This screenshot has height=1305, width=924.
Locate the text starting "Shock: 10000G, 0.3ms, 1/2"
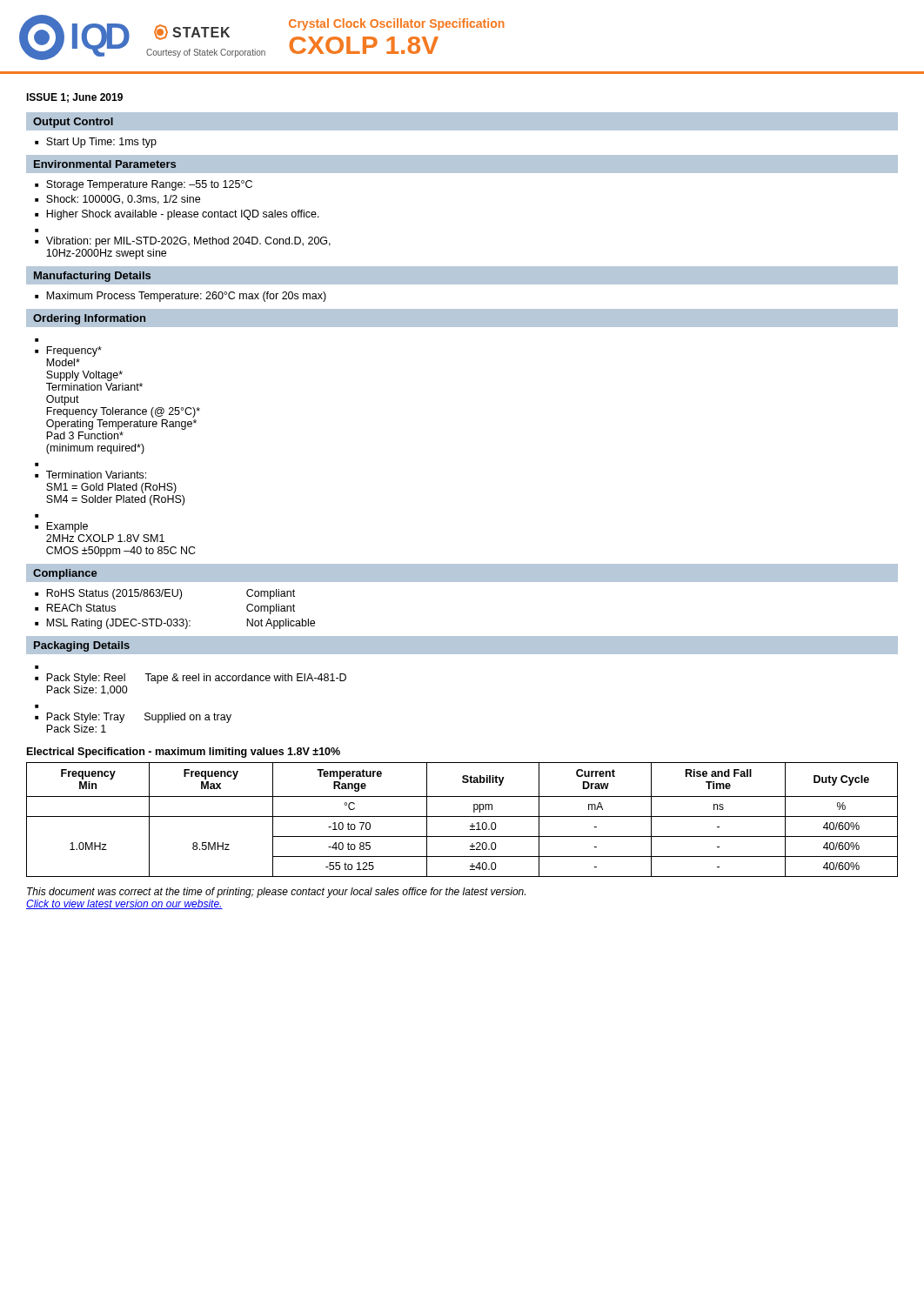click(123, 199)
